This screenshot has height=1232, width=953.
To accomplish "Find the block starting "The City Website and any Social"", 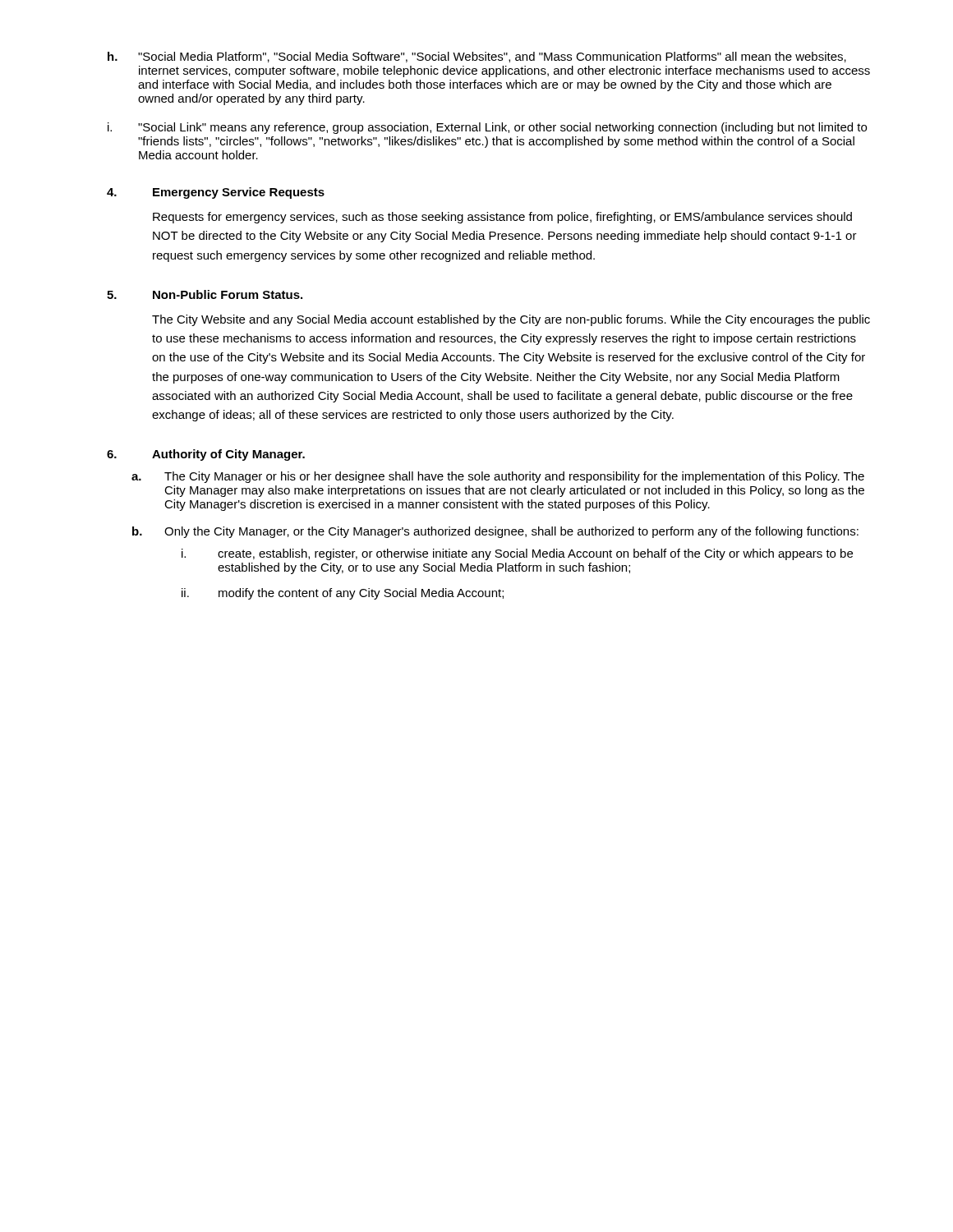I will point(511,367).
